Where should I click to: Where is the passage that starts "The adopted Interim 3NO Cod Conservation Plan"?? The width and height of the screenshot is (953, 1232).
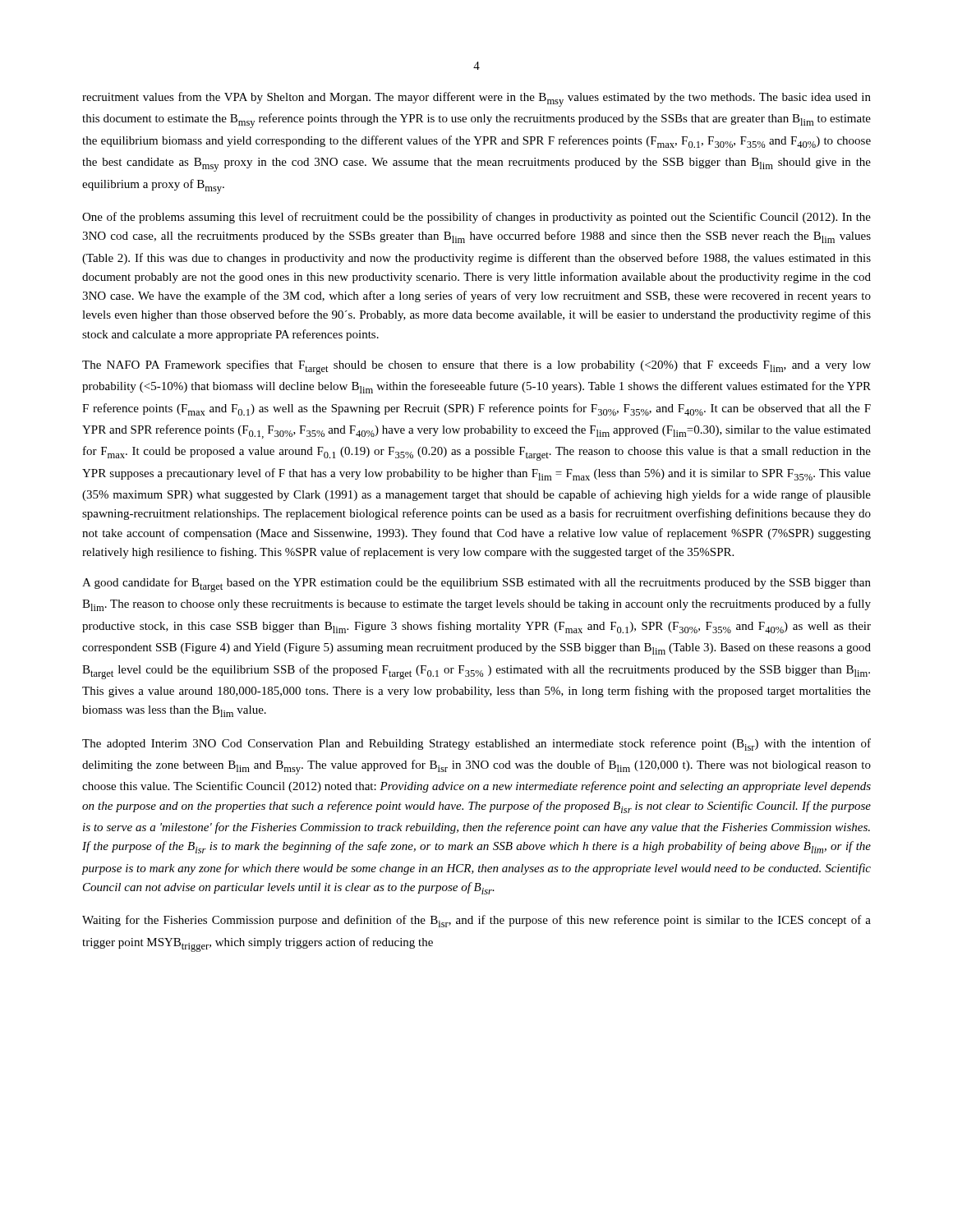pos(476,817)
